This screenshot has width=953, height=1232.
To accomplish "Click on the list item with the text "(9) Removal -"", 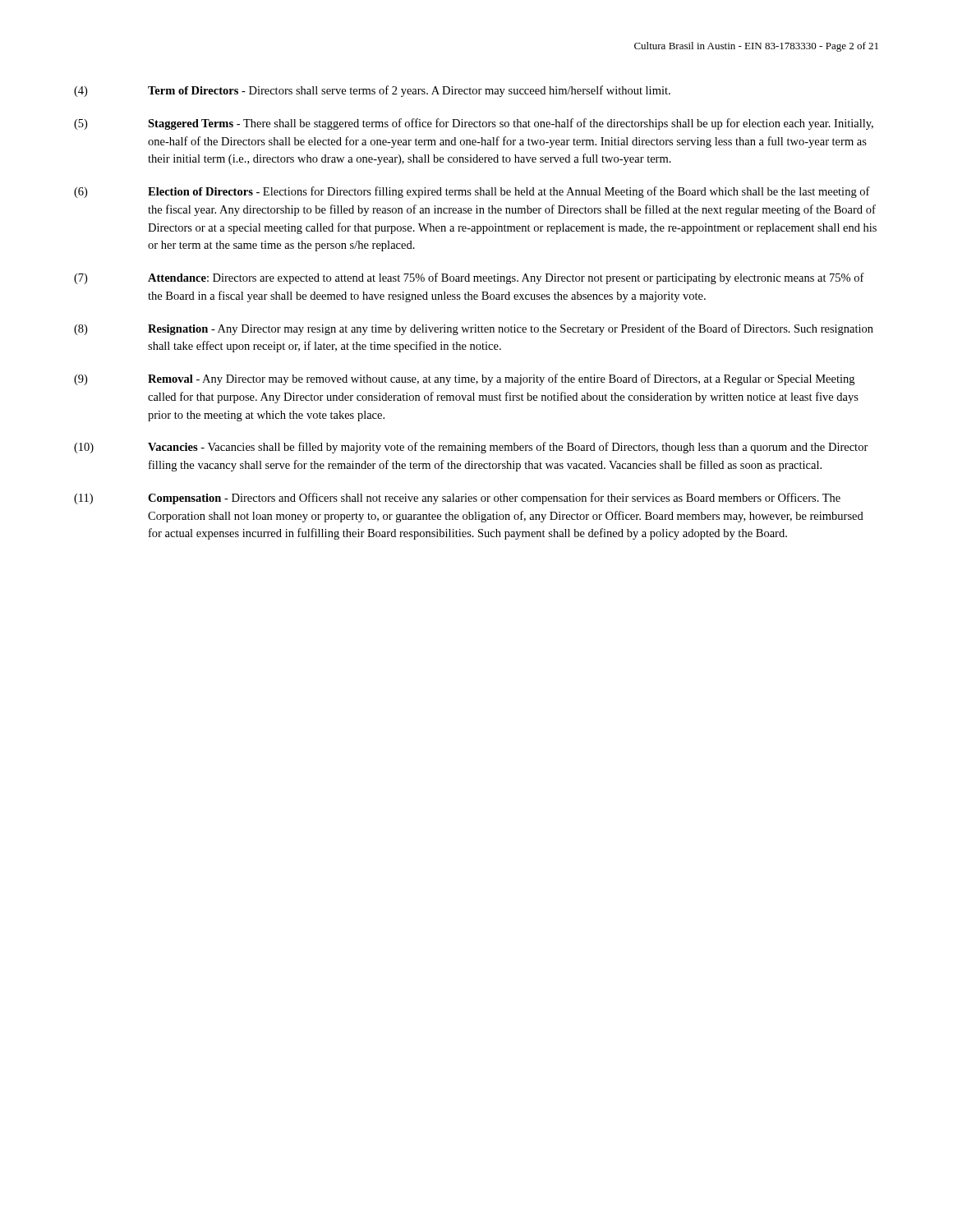I will click(476, 397).
